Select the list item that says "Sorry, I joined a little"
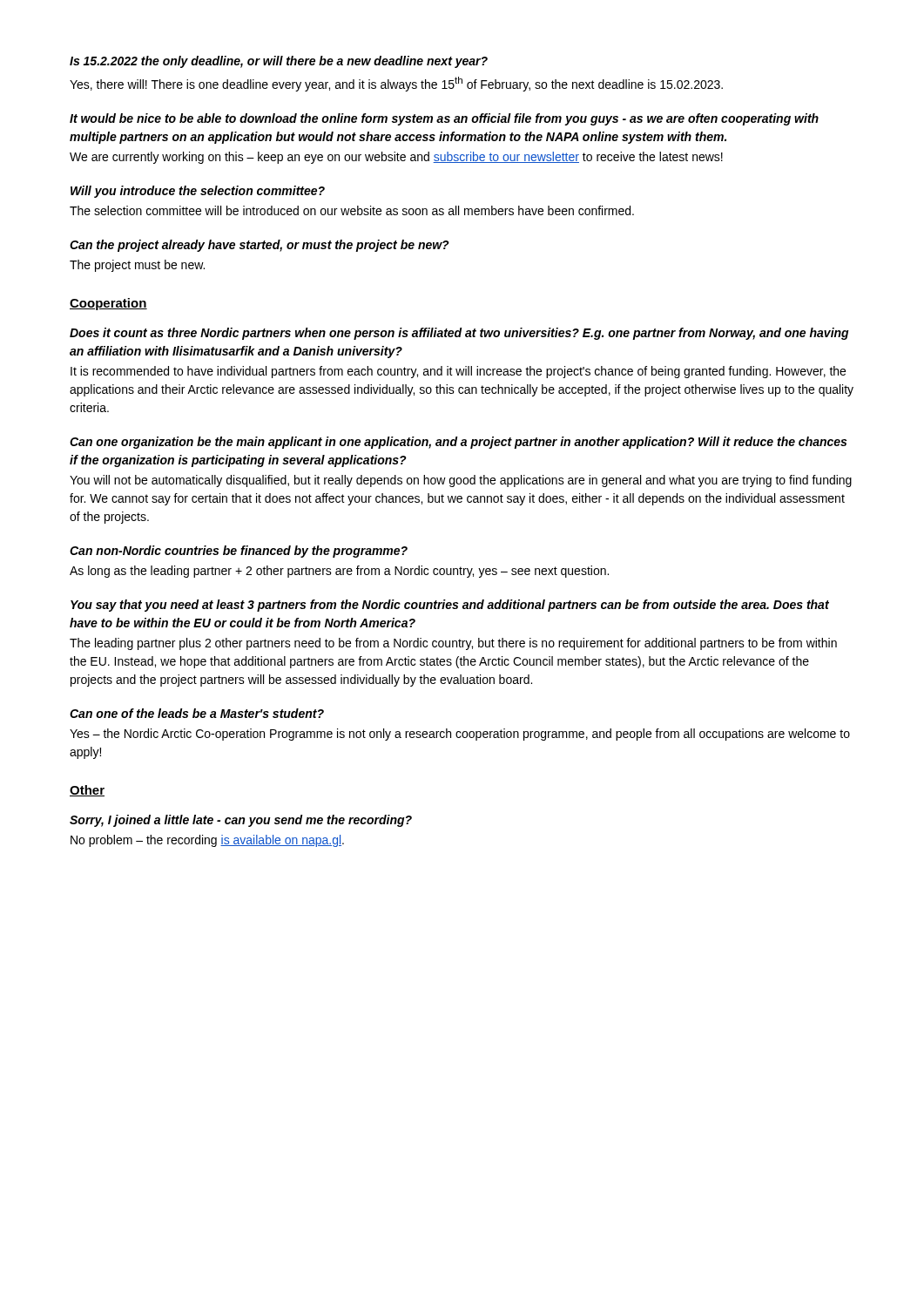The width and height of the screenshot is (924, 1307). point(241,821)
